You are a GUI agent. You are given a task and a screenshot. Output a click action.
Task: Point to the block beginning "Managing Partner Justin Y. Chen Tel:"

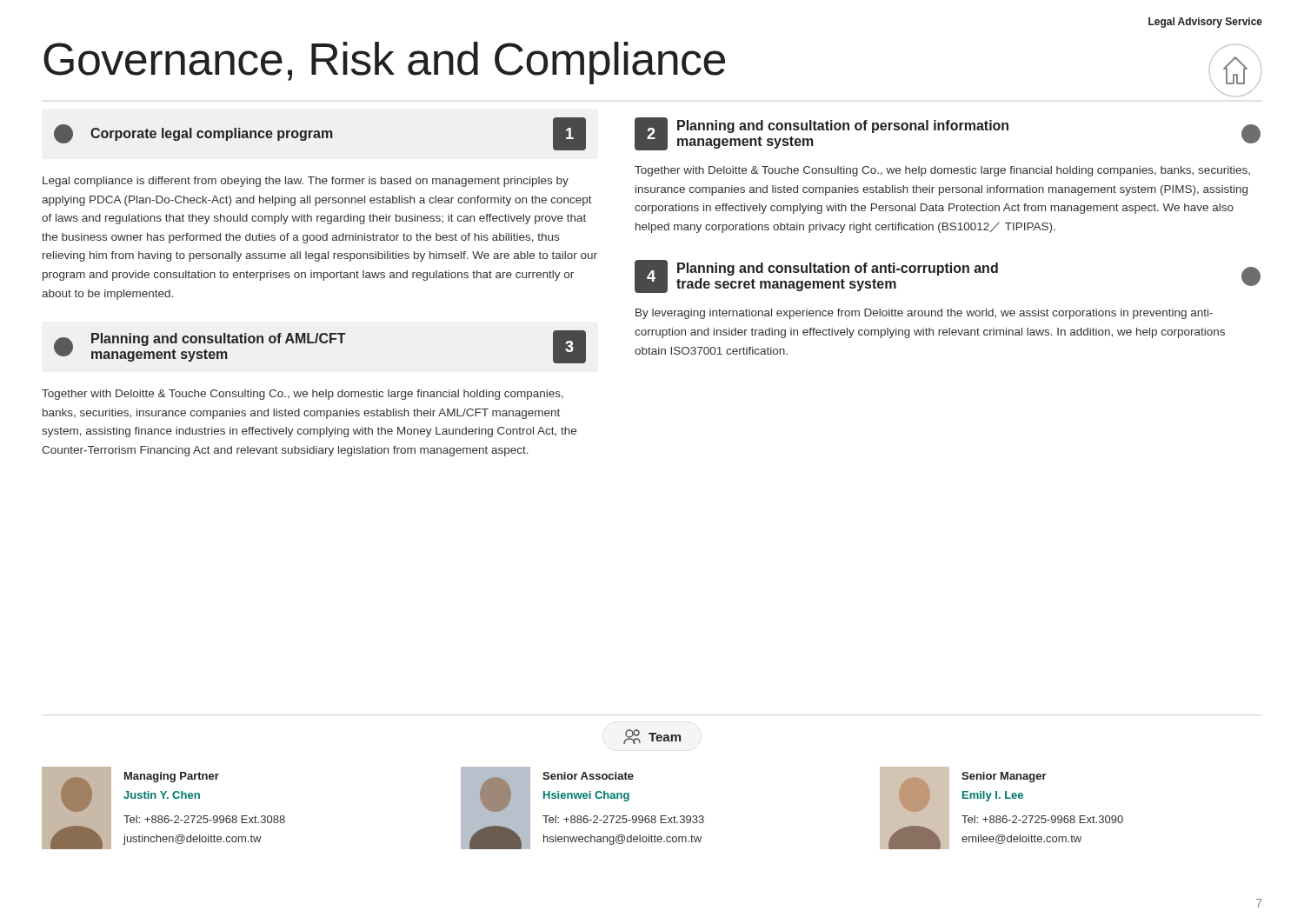coord(163,808)
